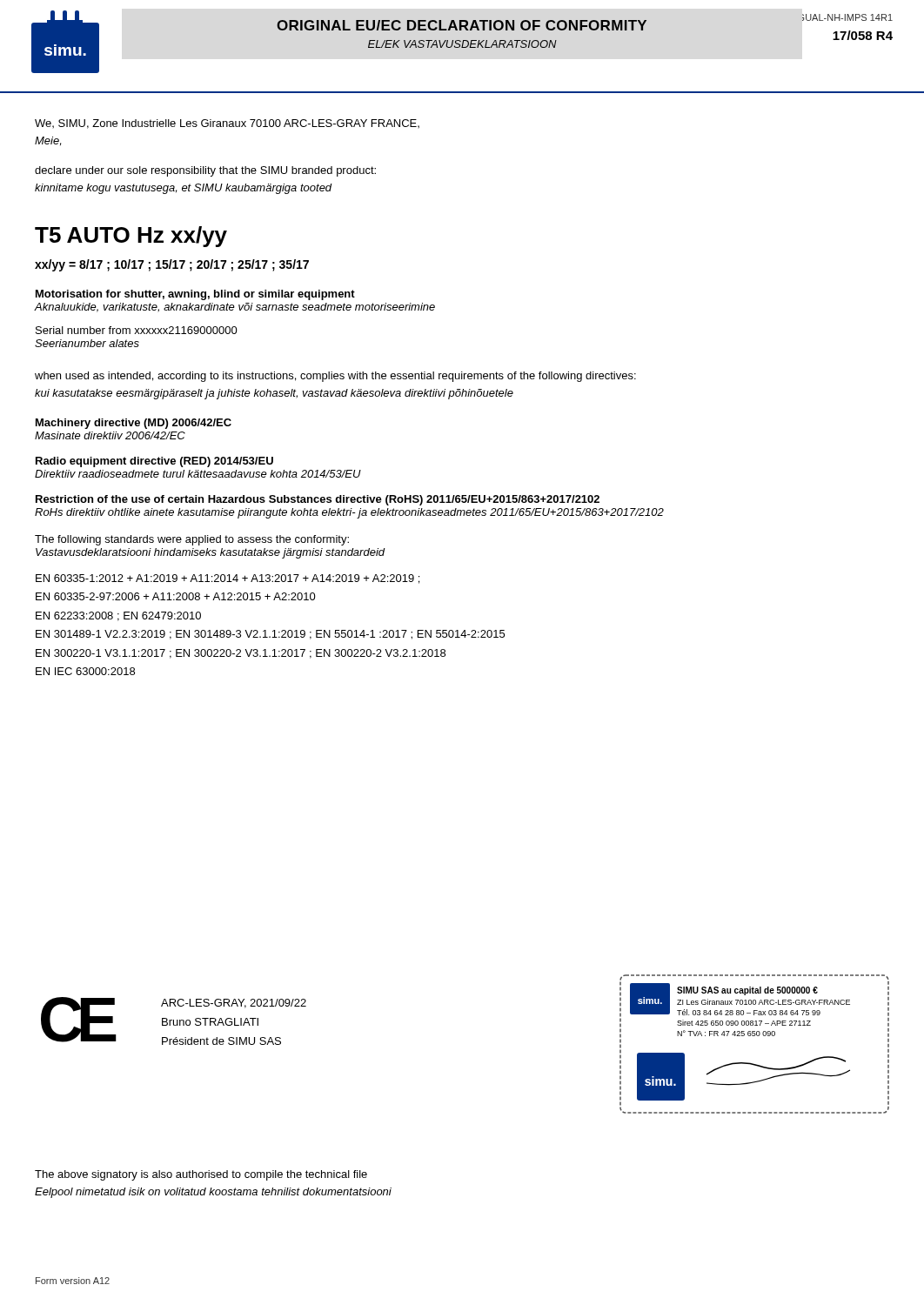Locate the text block that says "declare under our sole responsibility that the SIMU"
924x1305 pixels.
[206, 179]
